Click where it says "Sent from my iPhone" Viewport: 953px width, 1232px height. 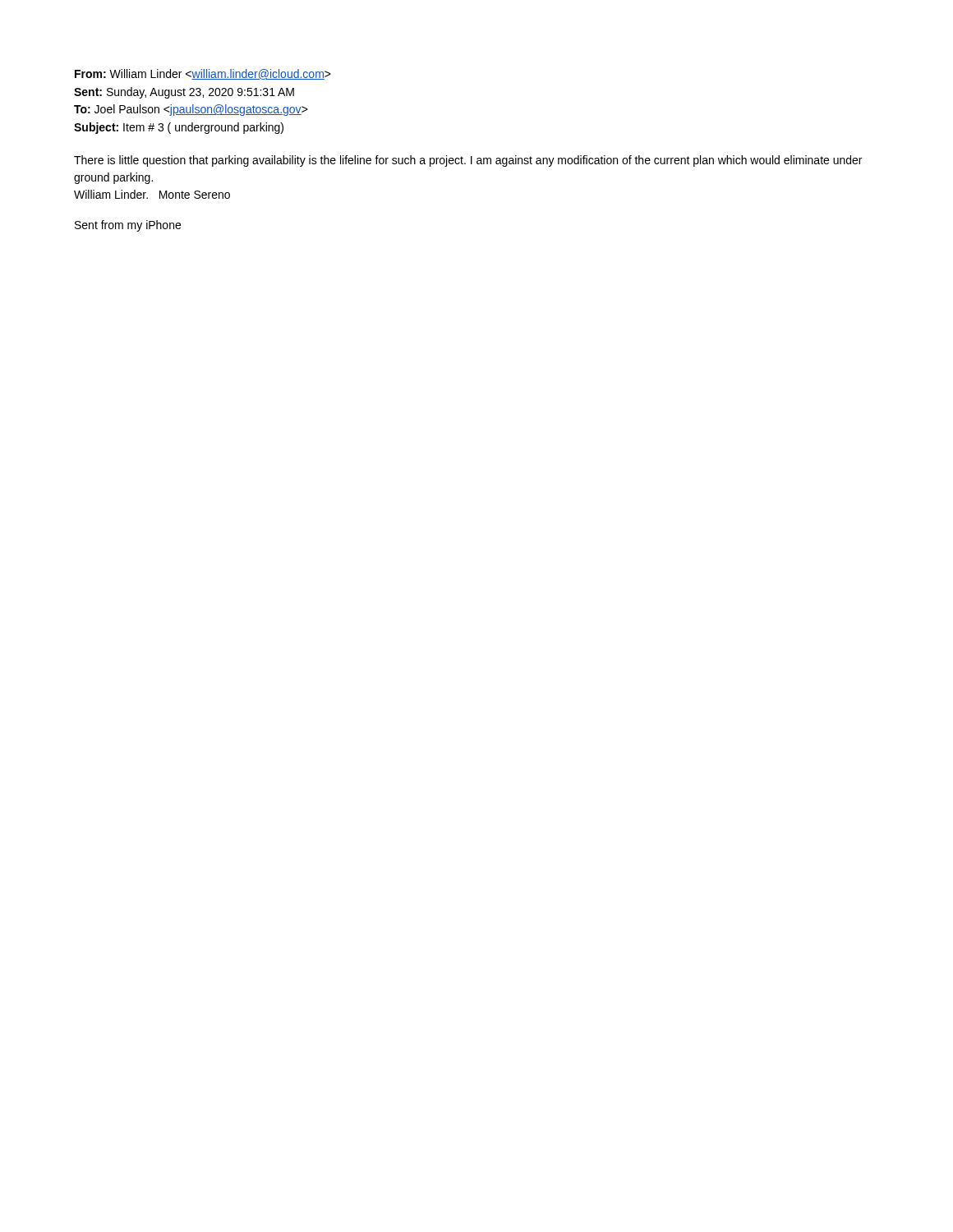tap(128, 225)
